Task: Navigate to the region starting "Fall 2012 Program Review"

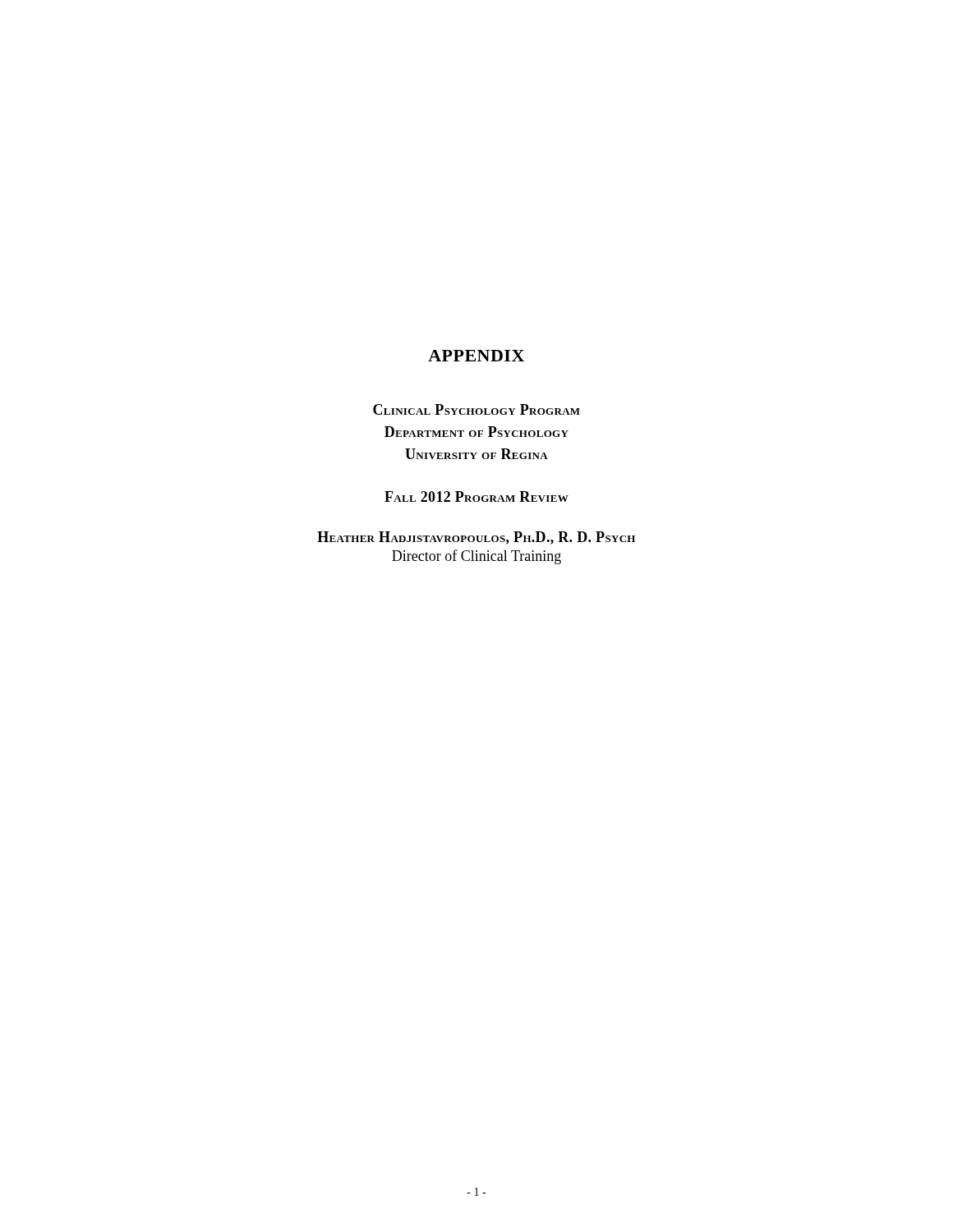Action: (476, 497)
